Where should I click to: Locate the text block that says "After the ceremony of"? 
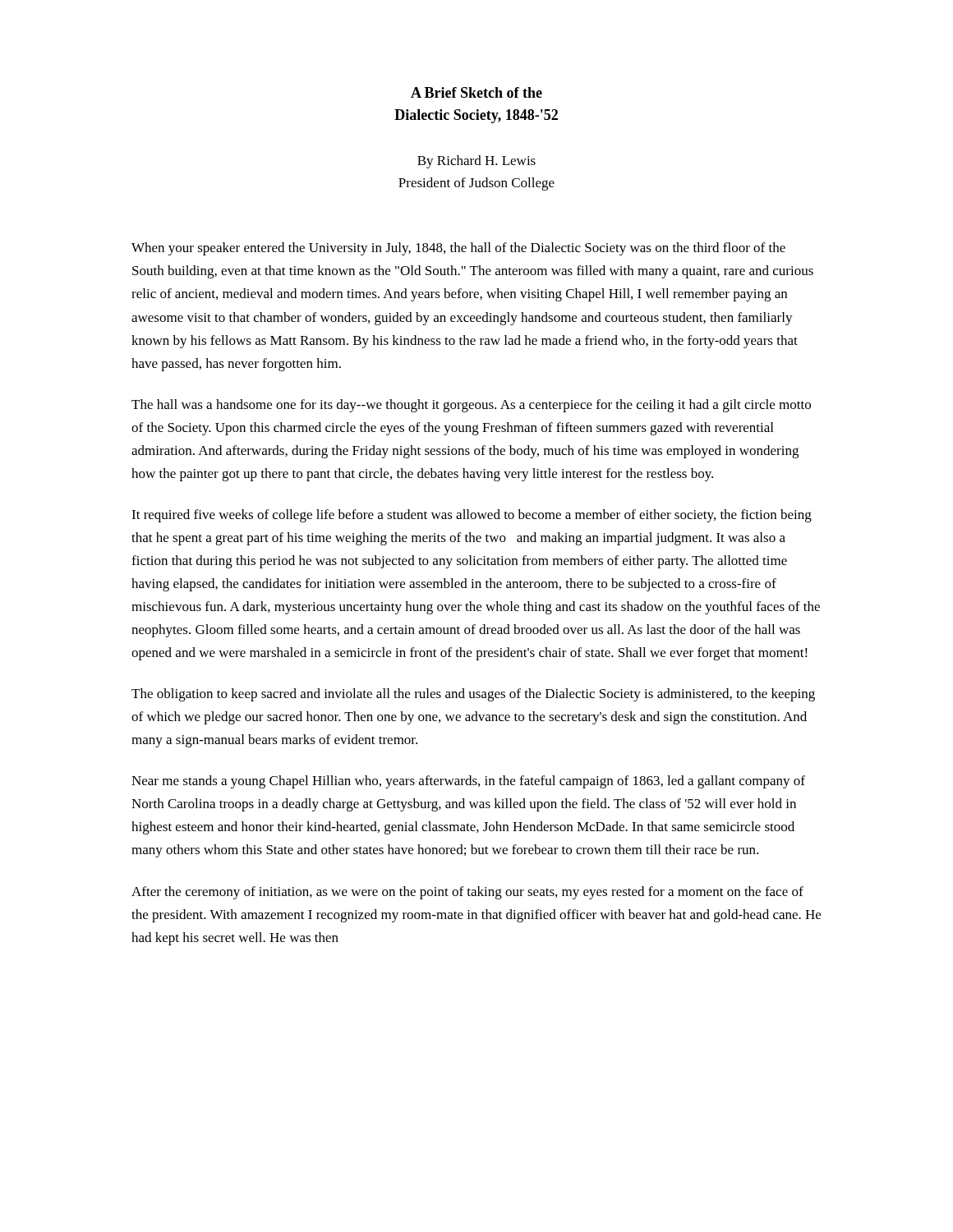(x=476, y=914)
